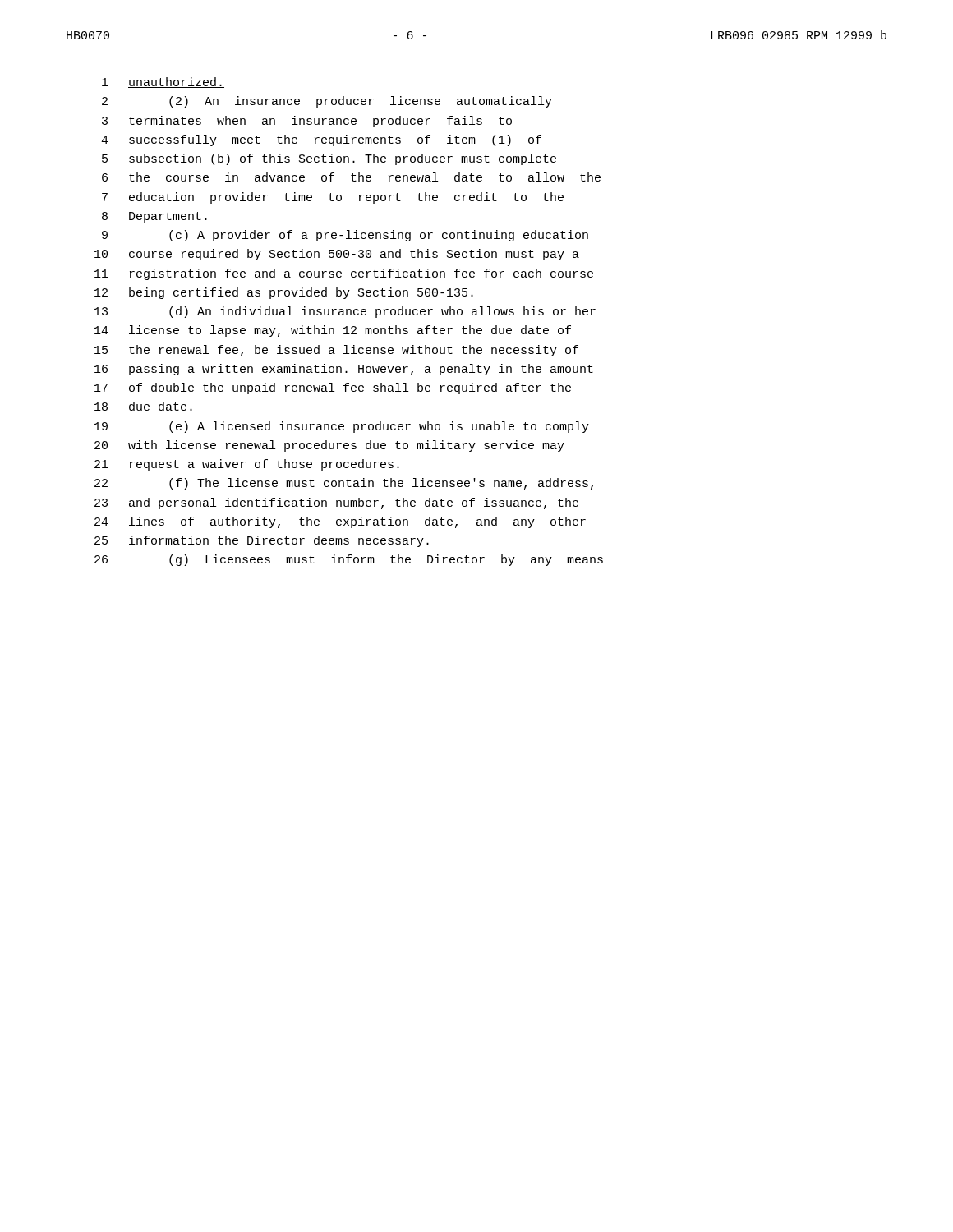The height and width of the screenshot is (1232, 953).
Task: Select the text starting "10 course required by Section"
Action: pos(476,255)
